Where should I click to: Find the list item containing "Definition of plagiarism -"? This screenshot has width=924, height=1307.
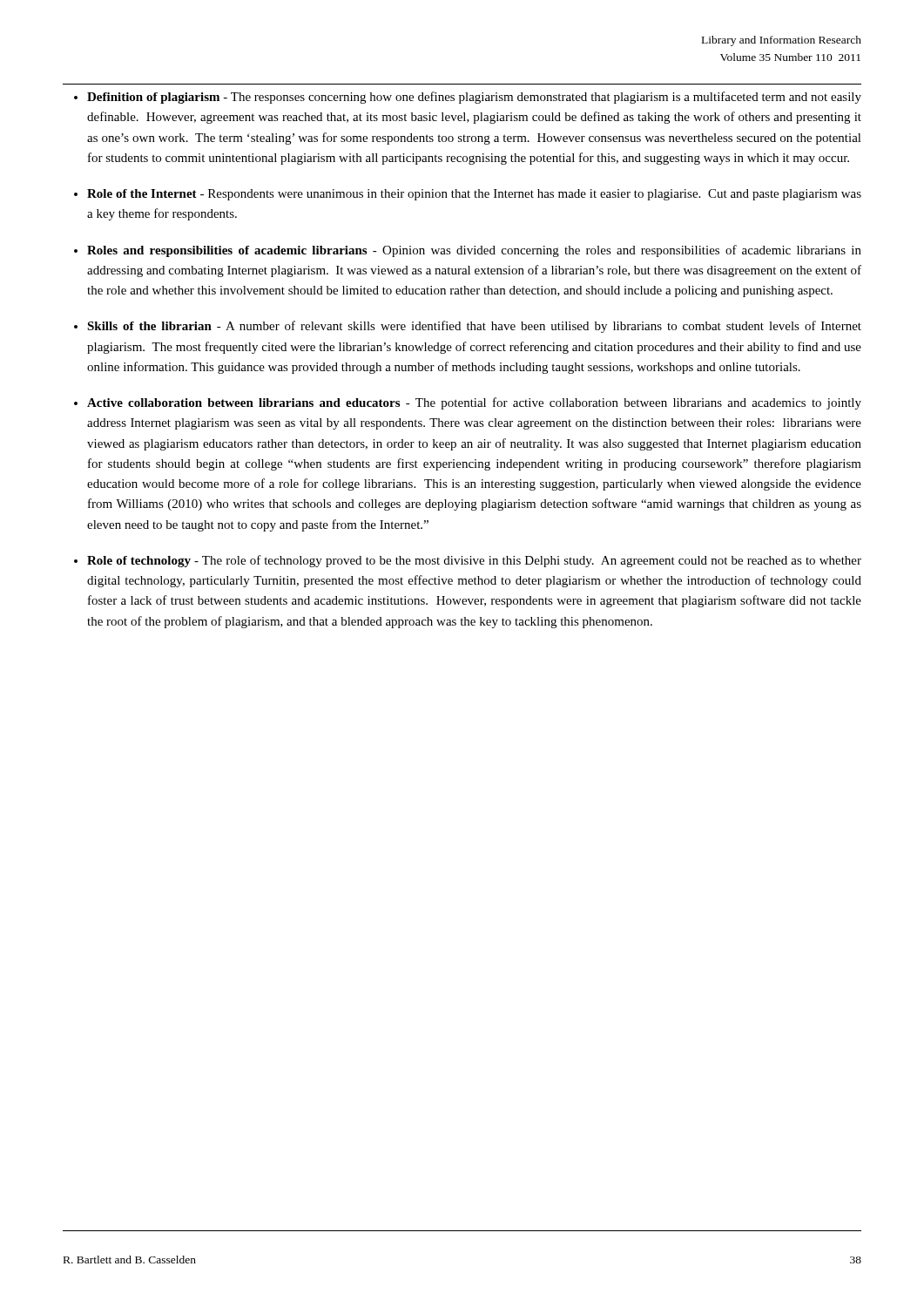[x=474, y=127]
